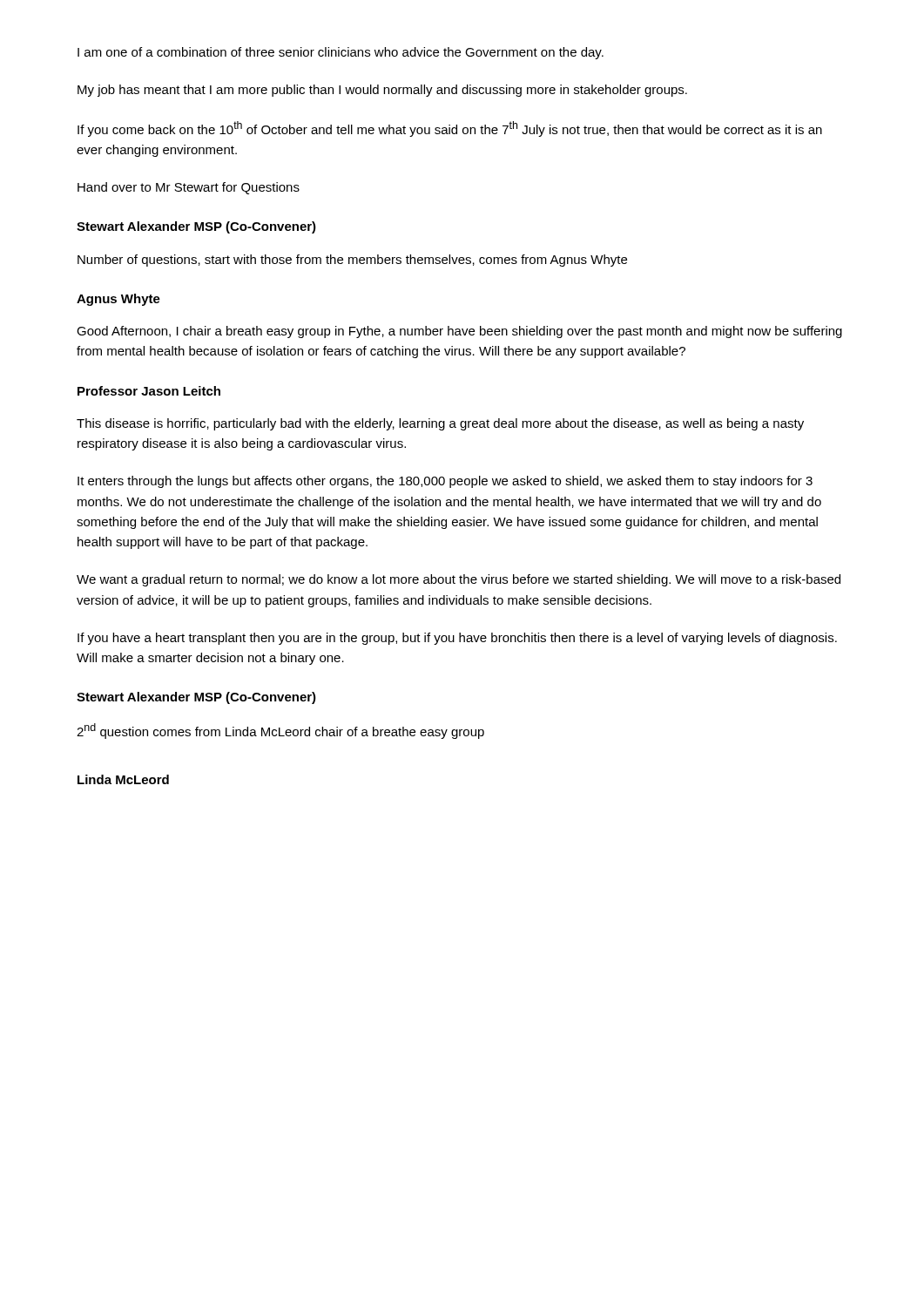Select the text block starting "Linda McLeord"

pos(123,779)
